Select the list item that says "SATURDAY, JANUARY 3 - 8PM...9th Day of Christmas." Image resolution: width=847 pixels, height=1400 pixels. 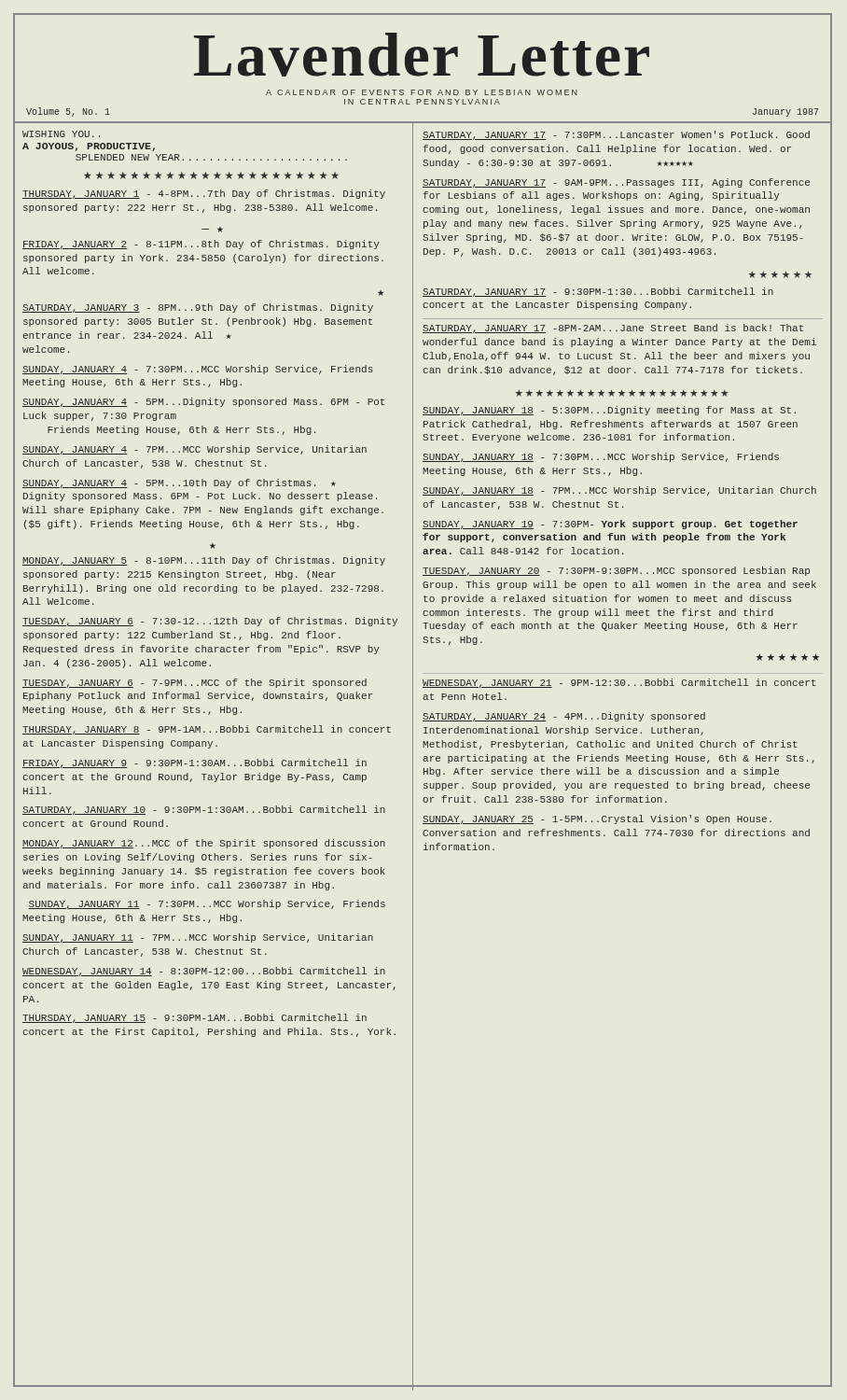213,329
